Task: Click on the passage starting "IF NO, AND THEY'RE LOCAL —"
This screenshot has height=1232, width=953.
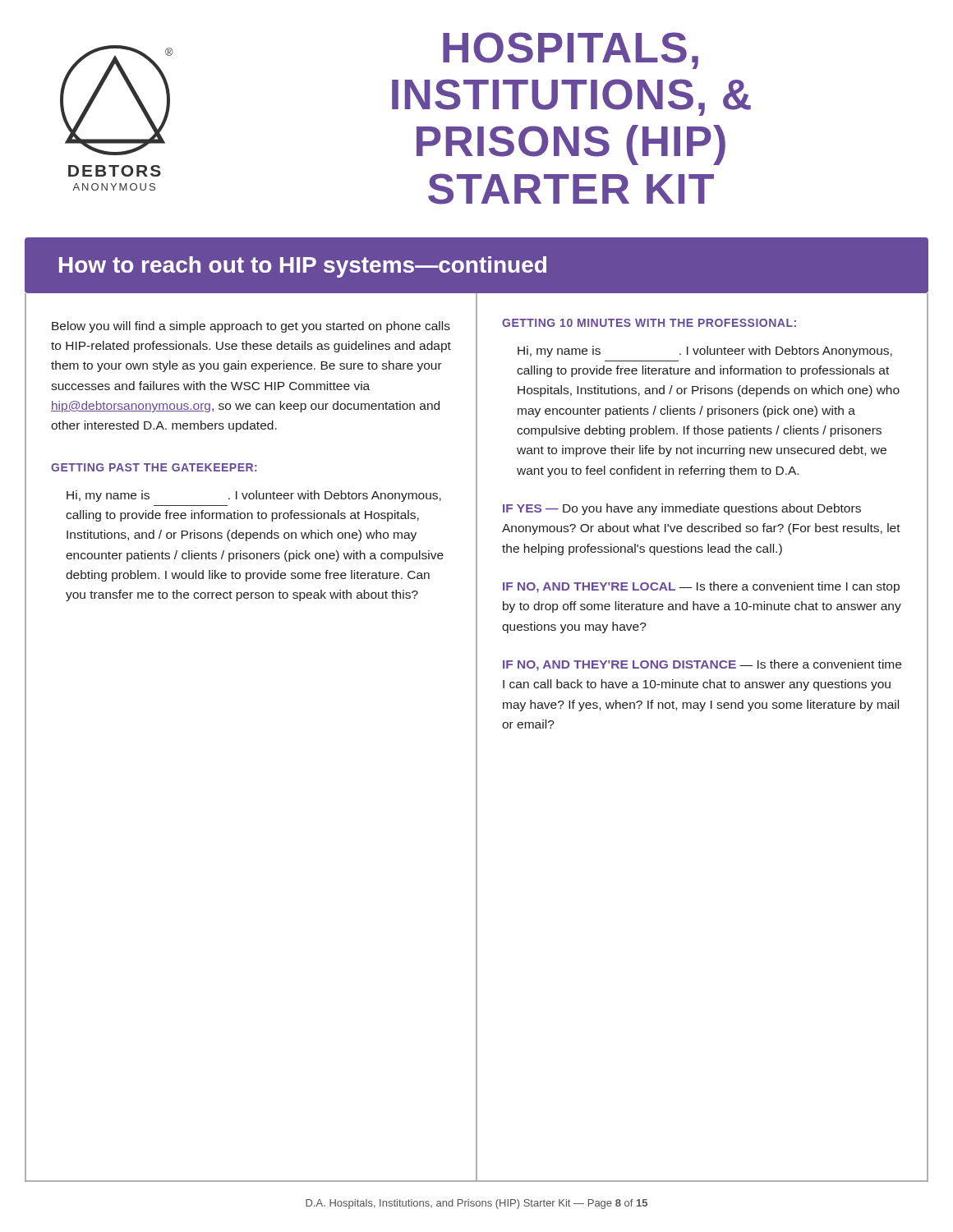Action: click(x=701, y=606)
